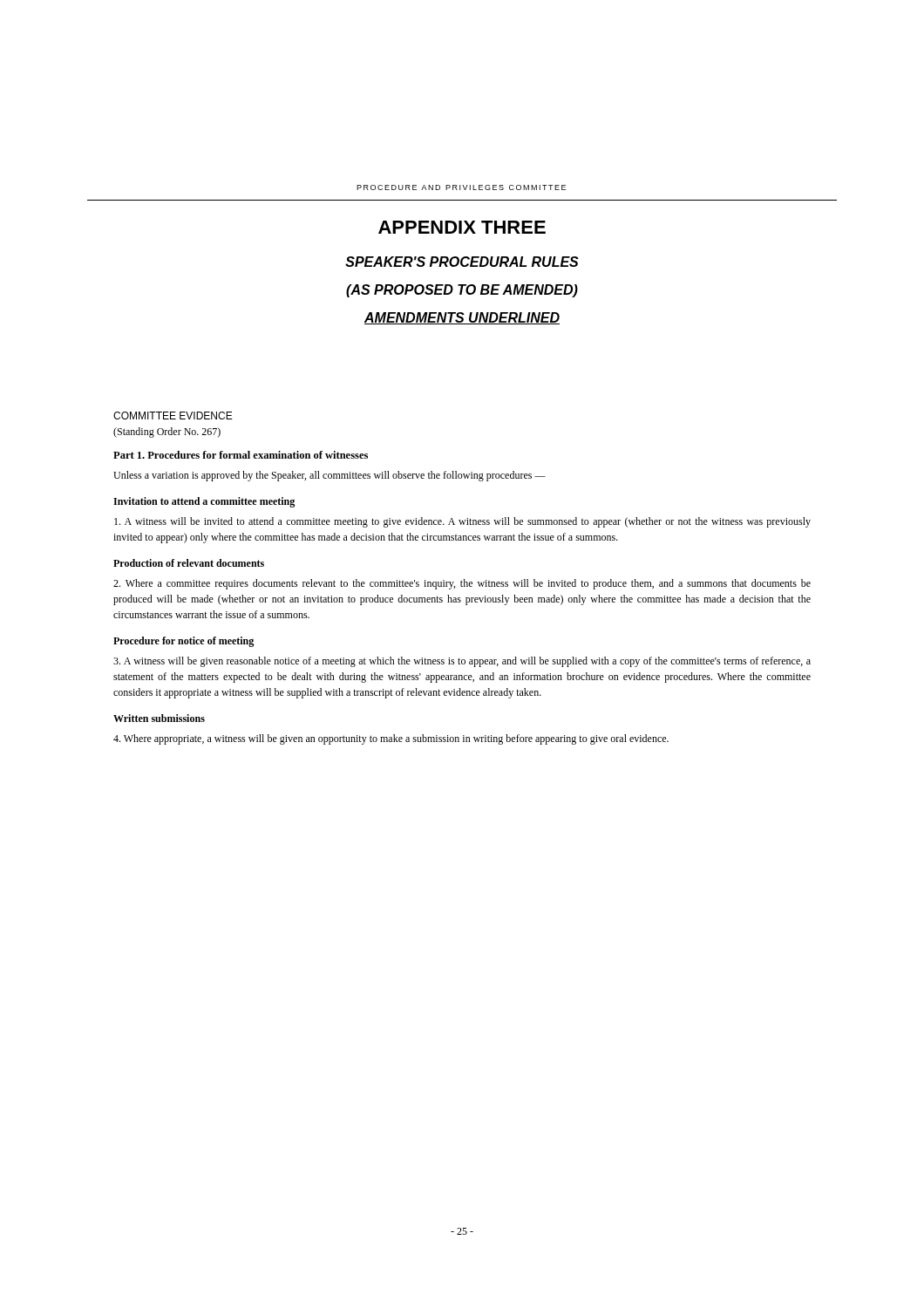The image size is (924, 1308).
Task: Select the text block with the text "Where a committee requires documents relevant"
Action: 462,599
